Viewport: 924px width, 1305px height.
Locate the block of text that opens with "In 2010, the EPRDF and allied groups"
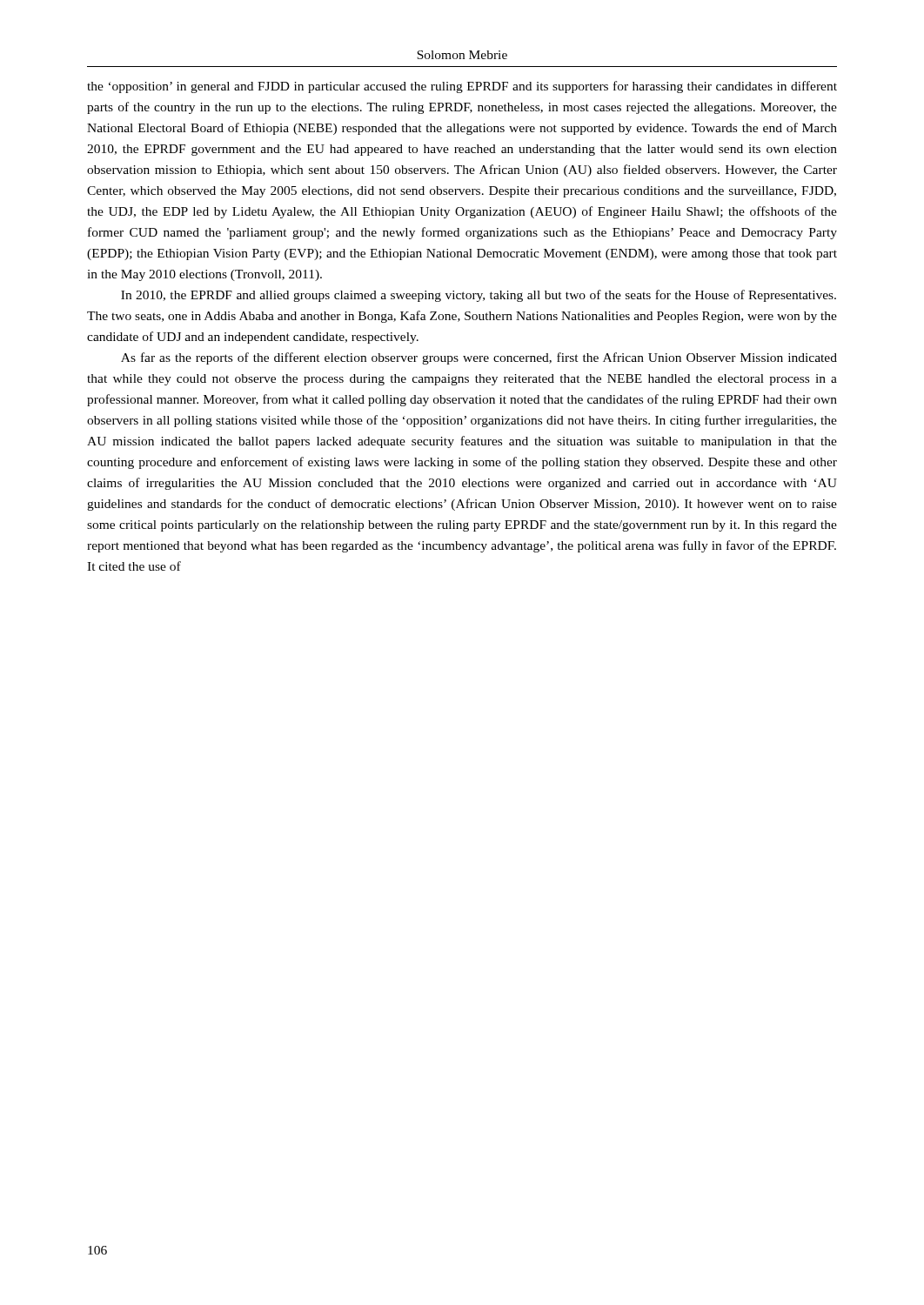pos(462,316)
